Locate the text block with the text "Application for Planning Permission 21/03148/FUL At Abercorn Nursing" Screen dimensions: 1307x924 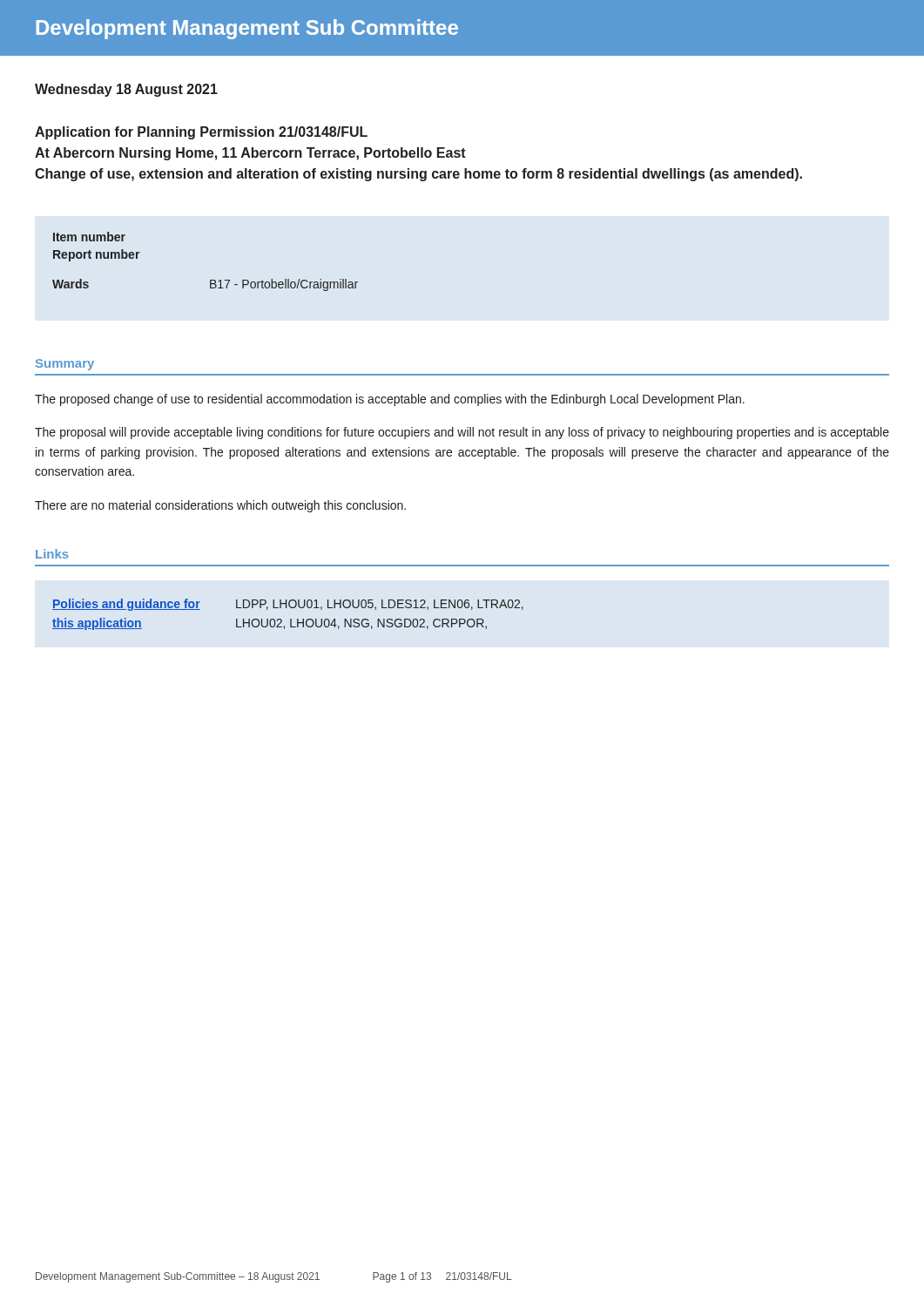pos(462,153)
